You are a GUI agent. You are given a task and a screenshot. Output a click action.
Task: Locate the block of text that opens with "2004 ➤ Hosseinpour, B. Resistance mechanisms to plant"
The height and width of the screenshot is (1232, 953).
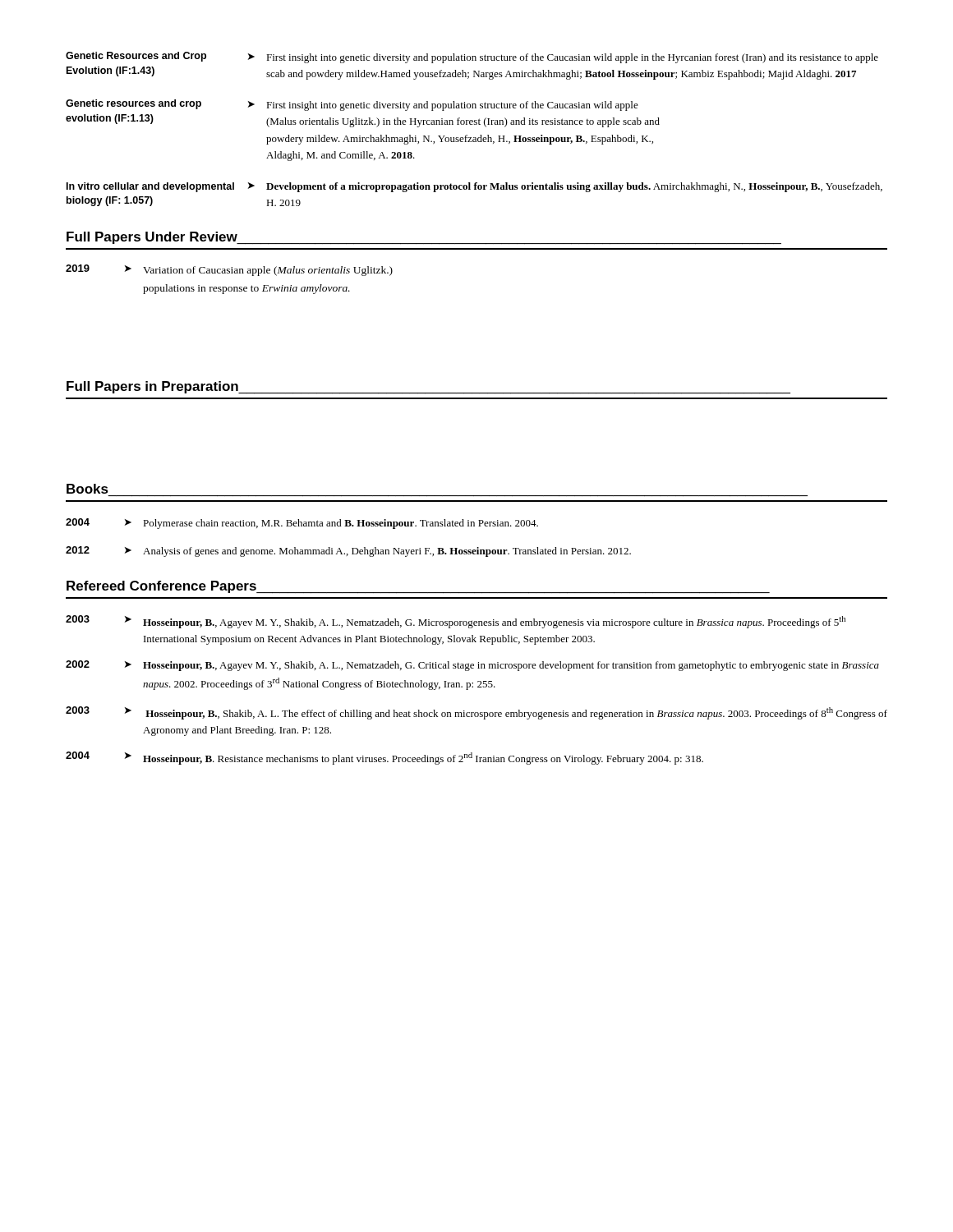(x=476, y=758)
